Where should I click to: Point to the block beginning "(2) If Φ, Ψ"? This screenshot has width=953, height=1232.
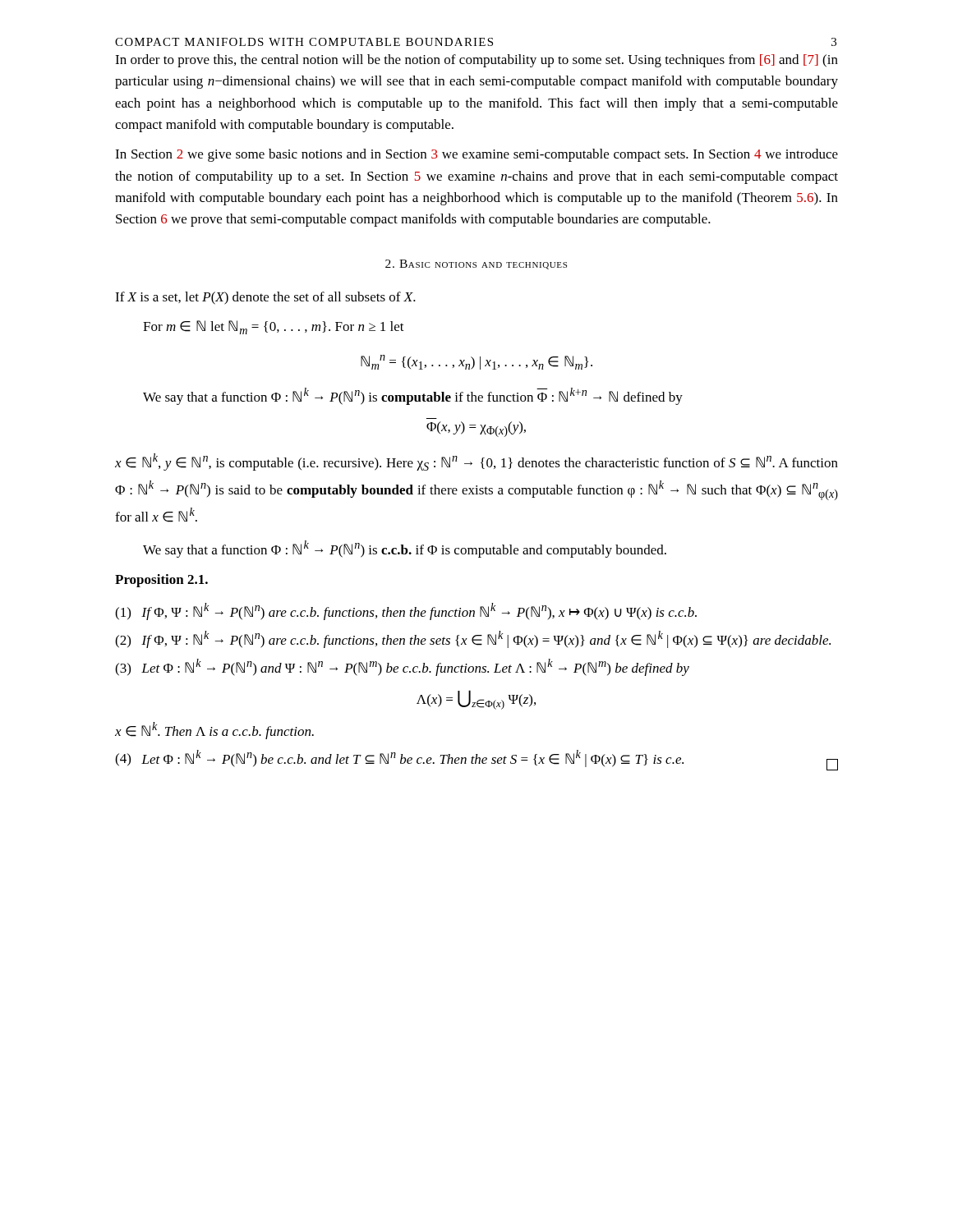[x=476, y=639]
